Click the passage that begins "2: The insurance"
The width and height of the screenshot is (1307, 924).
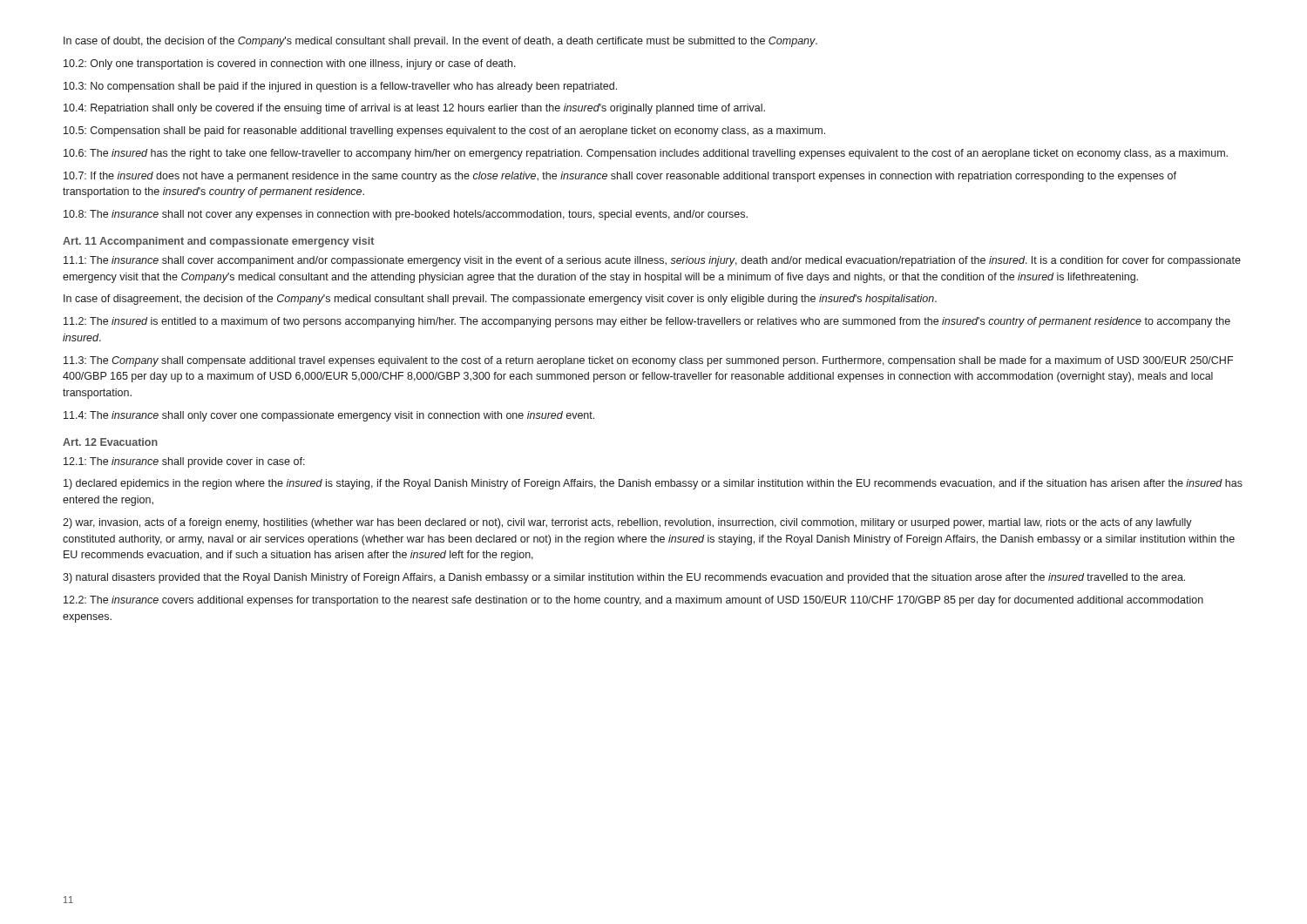(633, 608)
